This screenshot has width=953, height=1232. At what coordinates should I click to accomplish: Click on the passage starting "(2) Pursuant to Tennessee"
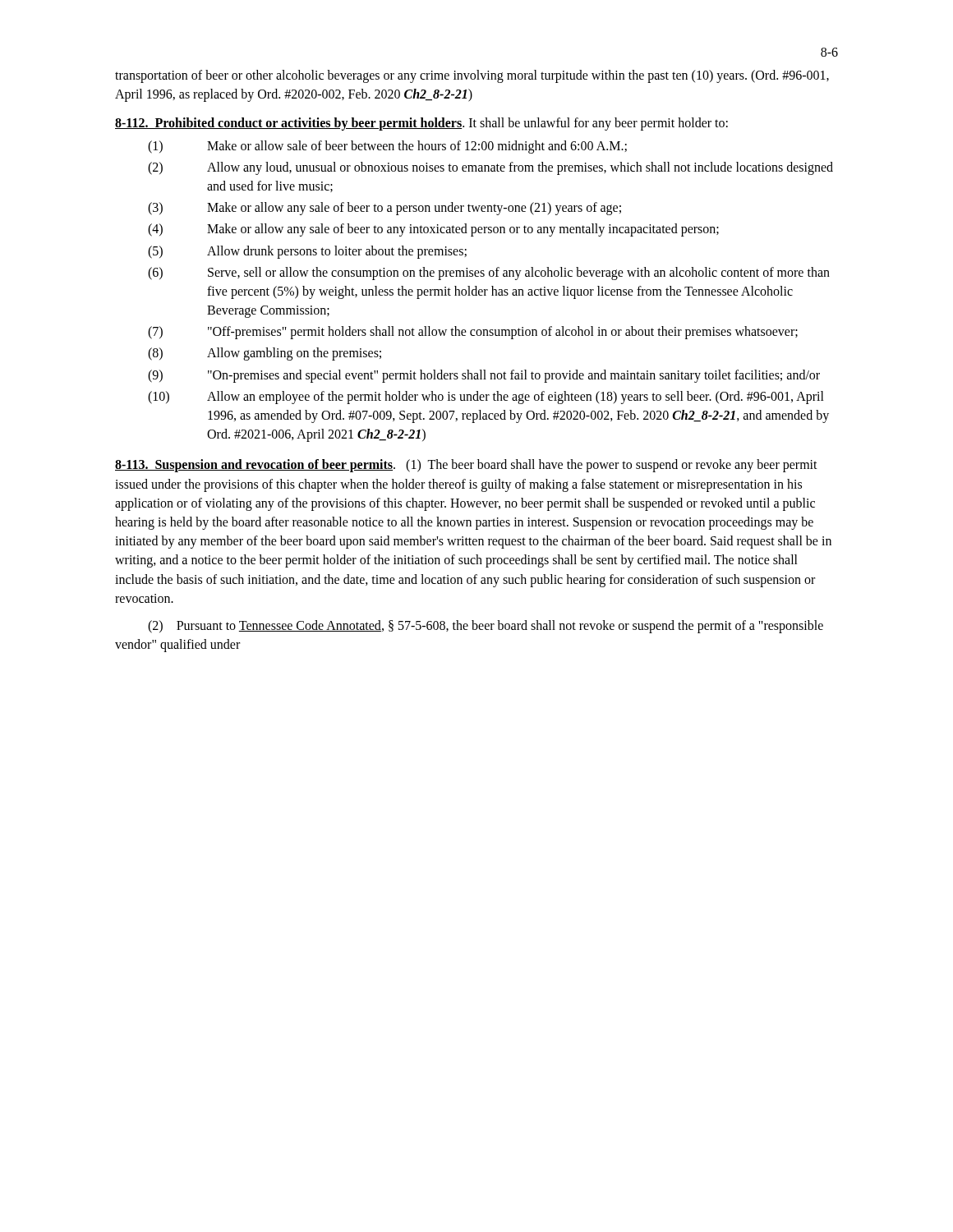click(469, 635)
